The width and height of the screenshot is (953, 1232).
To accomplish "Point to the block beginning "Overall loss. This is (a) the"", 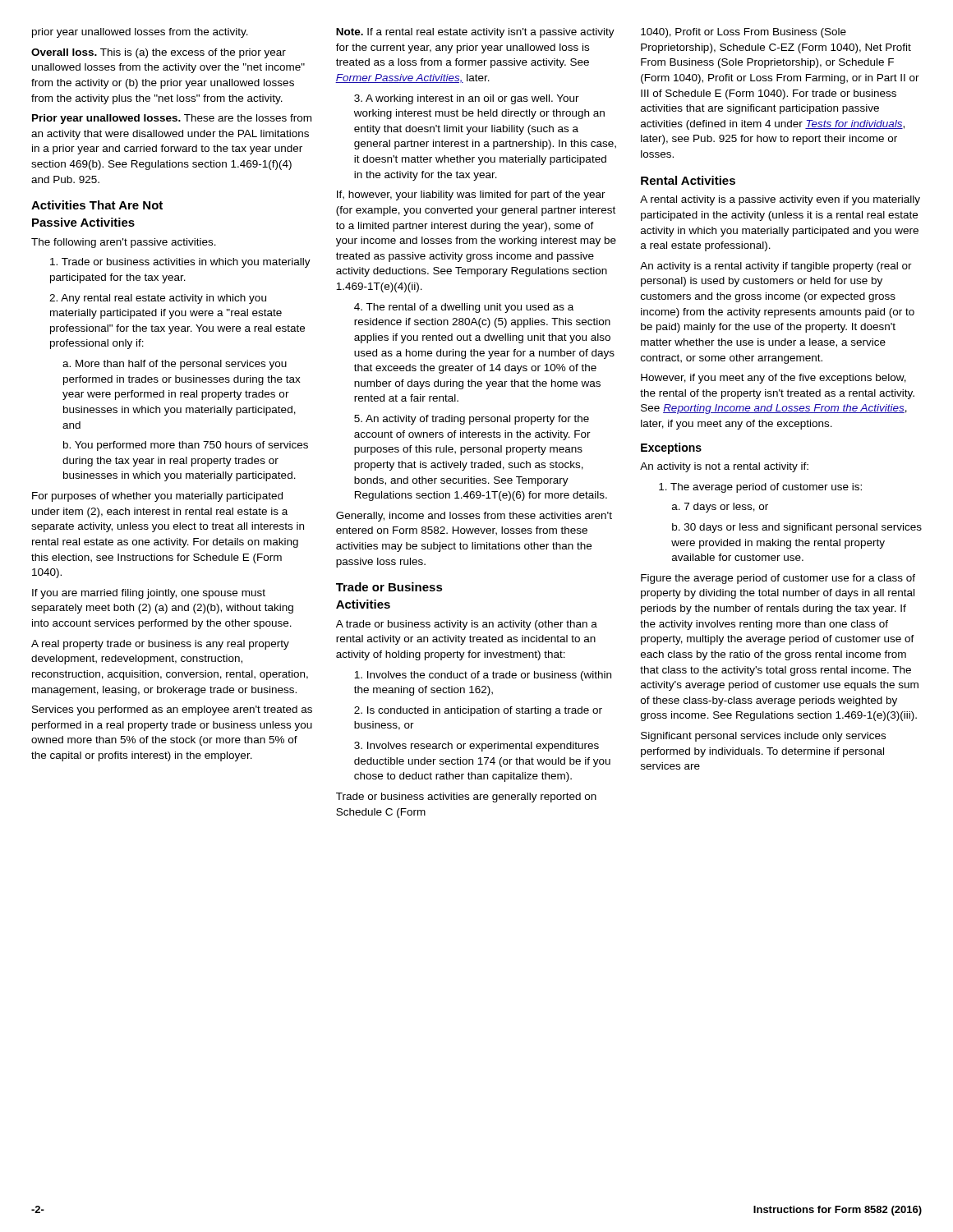I will (172, 75).
